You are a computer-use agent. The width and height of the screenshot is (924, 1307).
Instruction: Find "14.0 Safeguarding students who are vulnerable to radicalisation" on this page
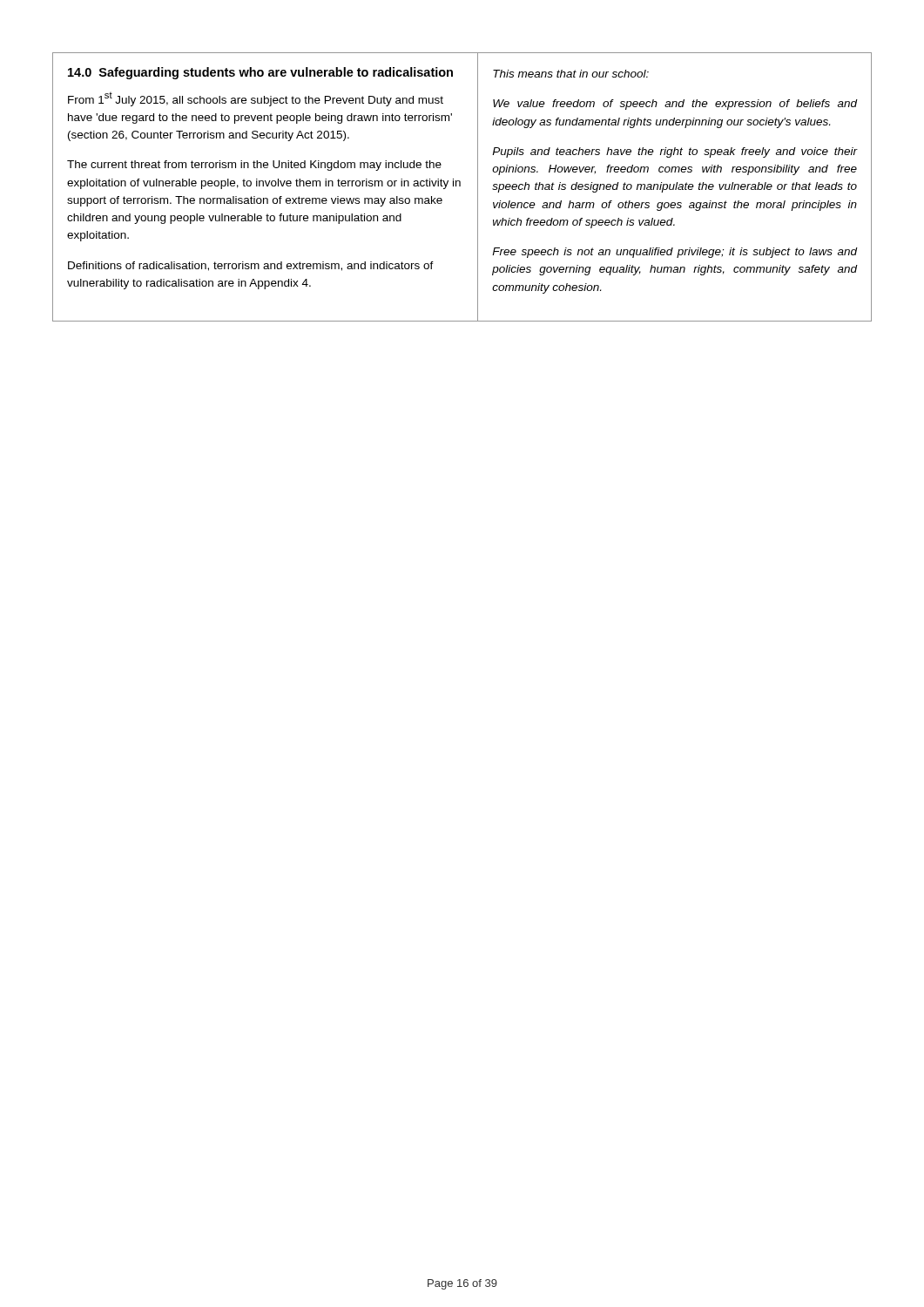[x=260, y=72]
